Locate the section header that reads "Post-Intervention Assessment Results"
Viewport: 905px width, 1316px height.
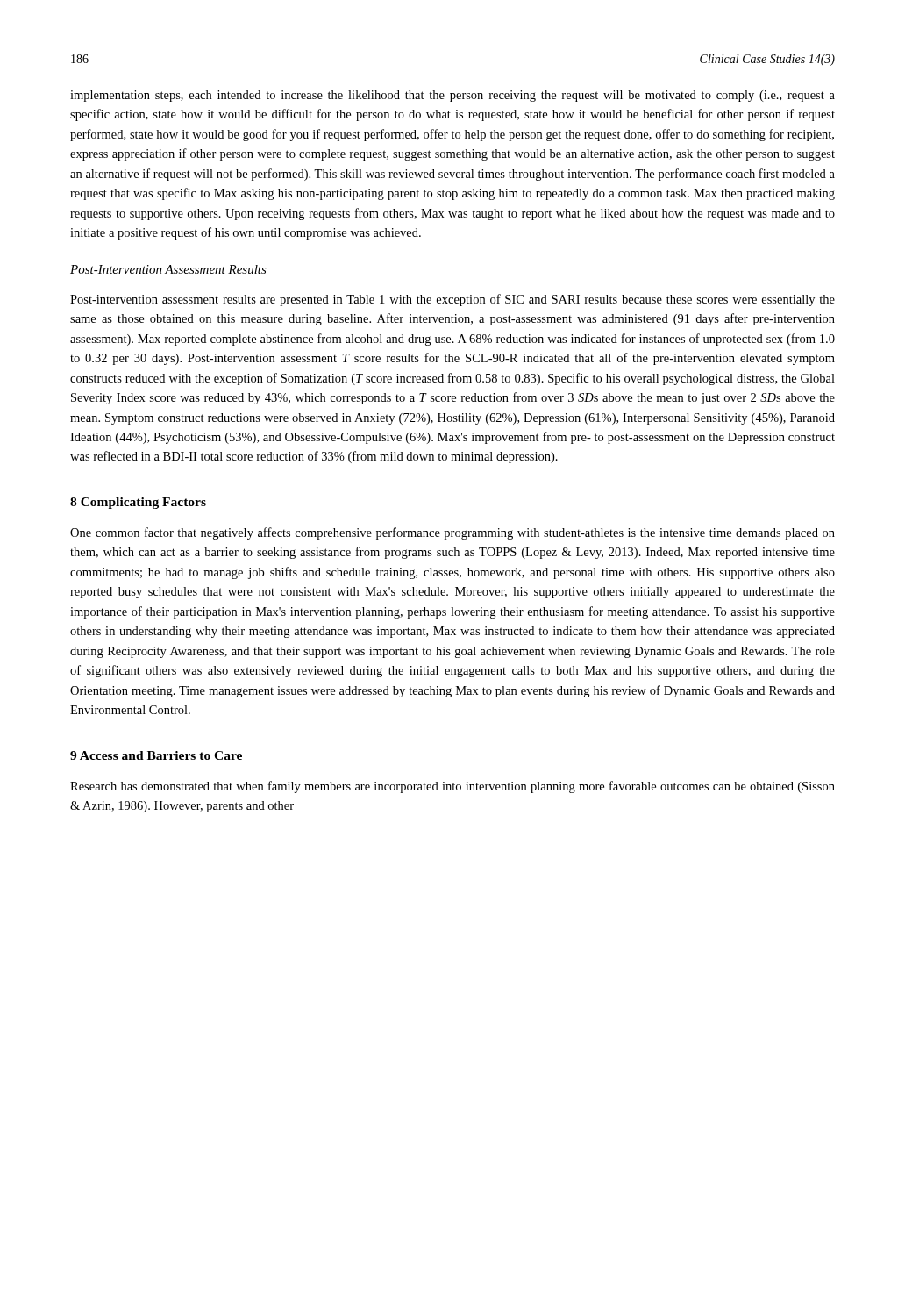click(168, 270)
